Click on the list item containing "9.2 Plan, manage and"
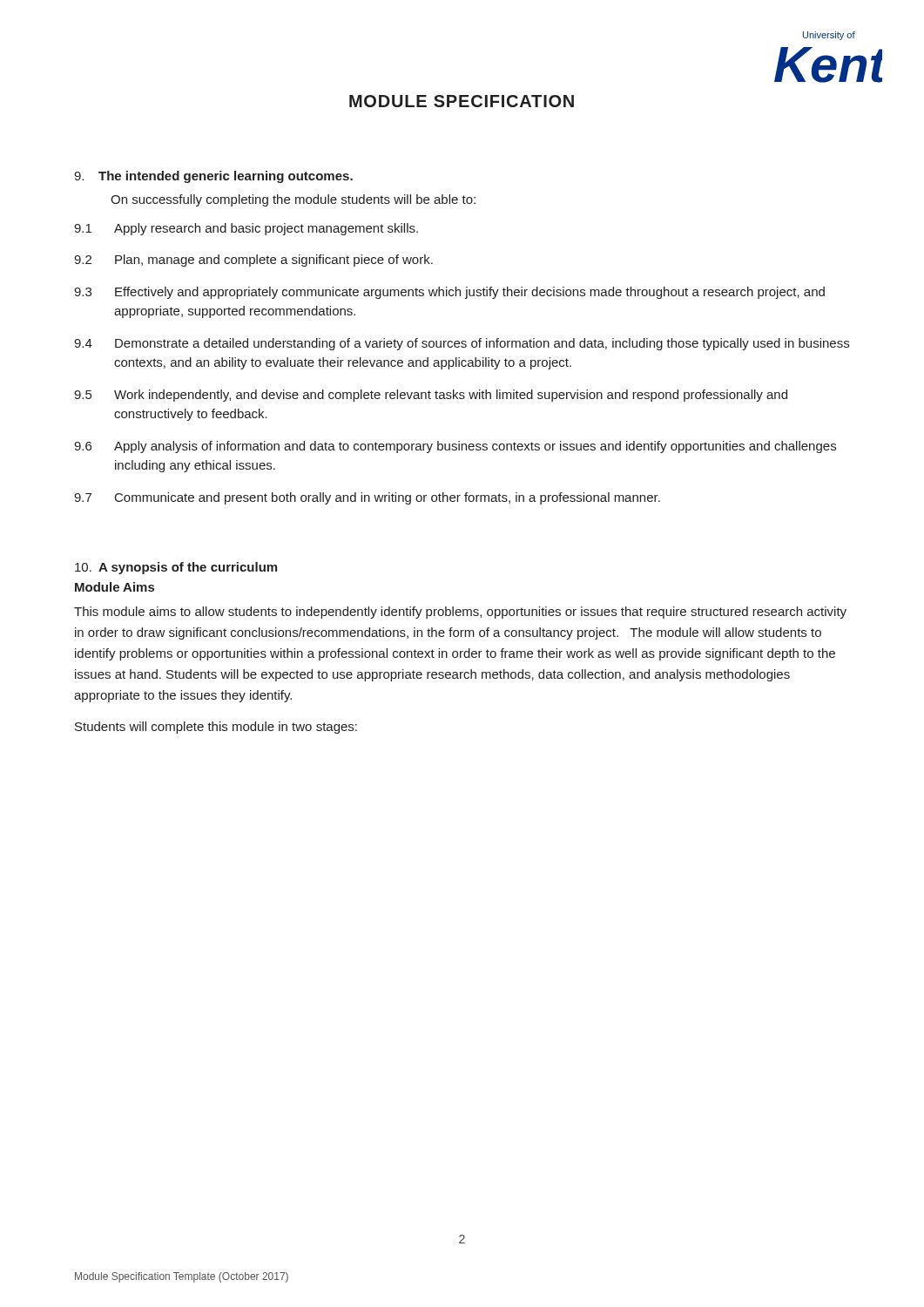This screenshot has height=1307, width=924. 253,261
